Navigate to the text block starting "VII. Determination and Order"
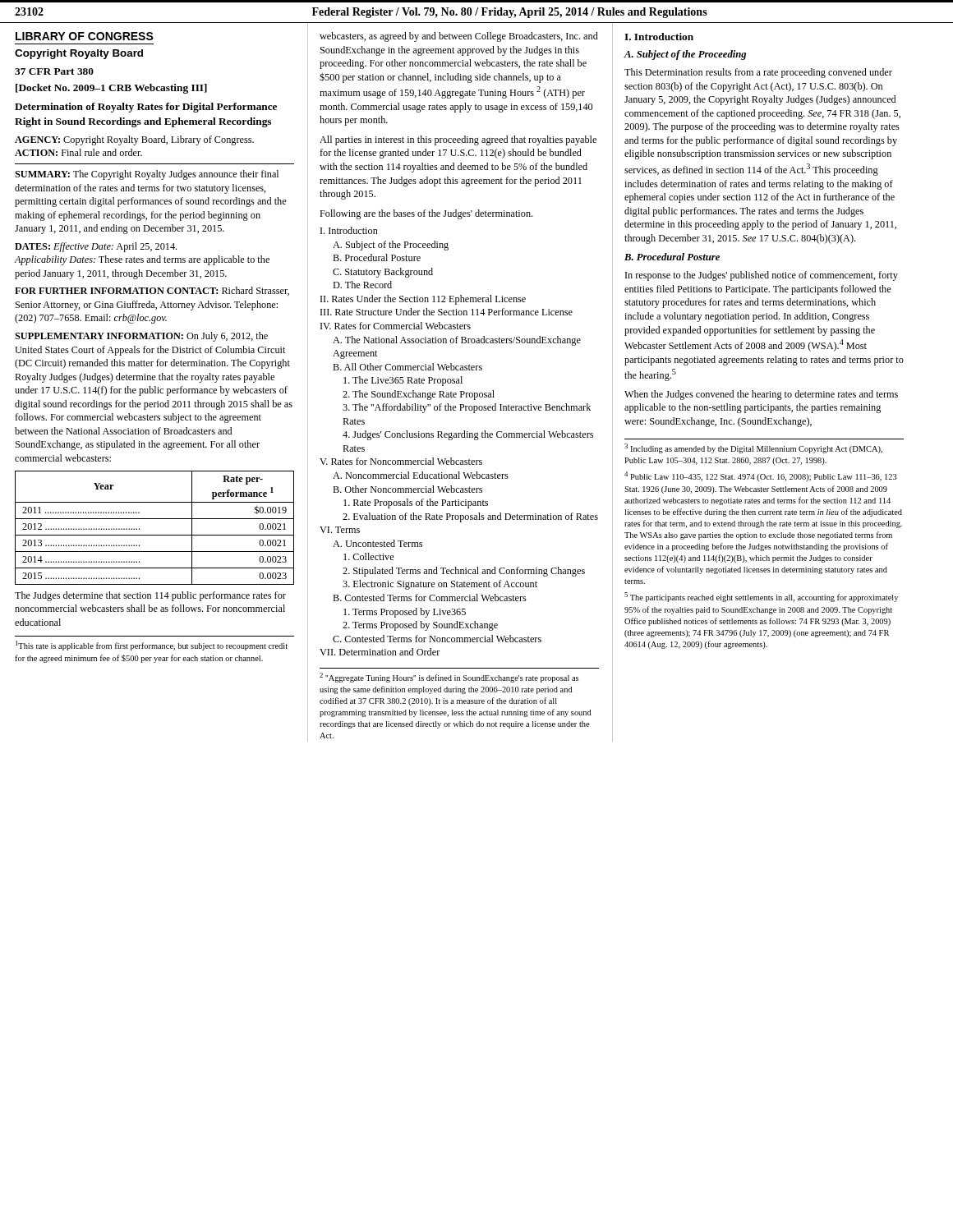The image size is (953, 1232). pos(459,652)
